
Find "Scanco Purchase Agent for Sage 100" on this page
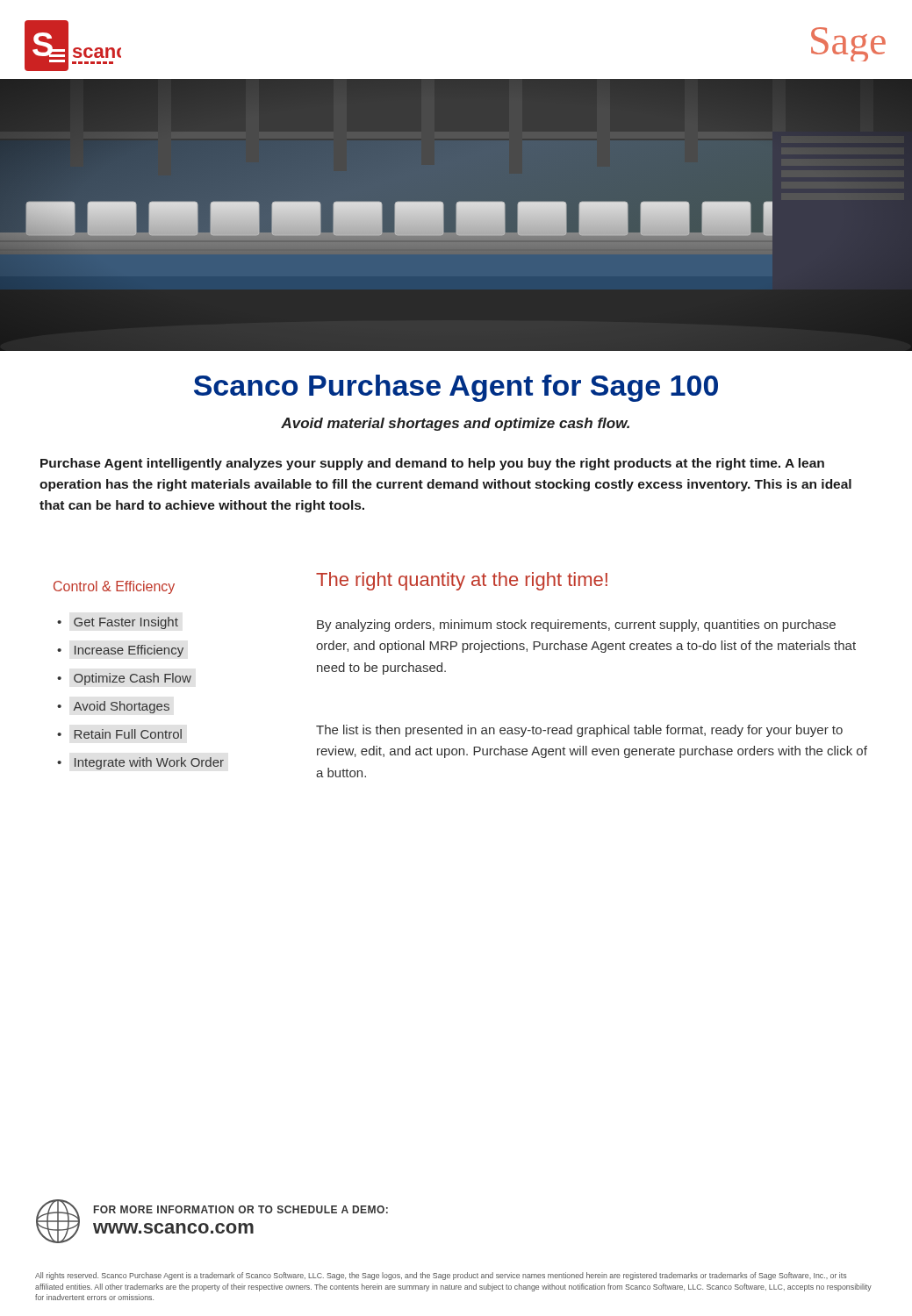click(x=456, y=386)
